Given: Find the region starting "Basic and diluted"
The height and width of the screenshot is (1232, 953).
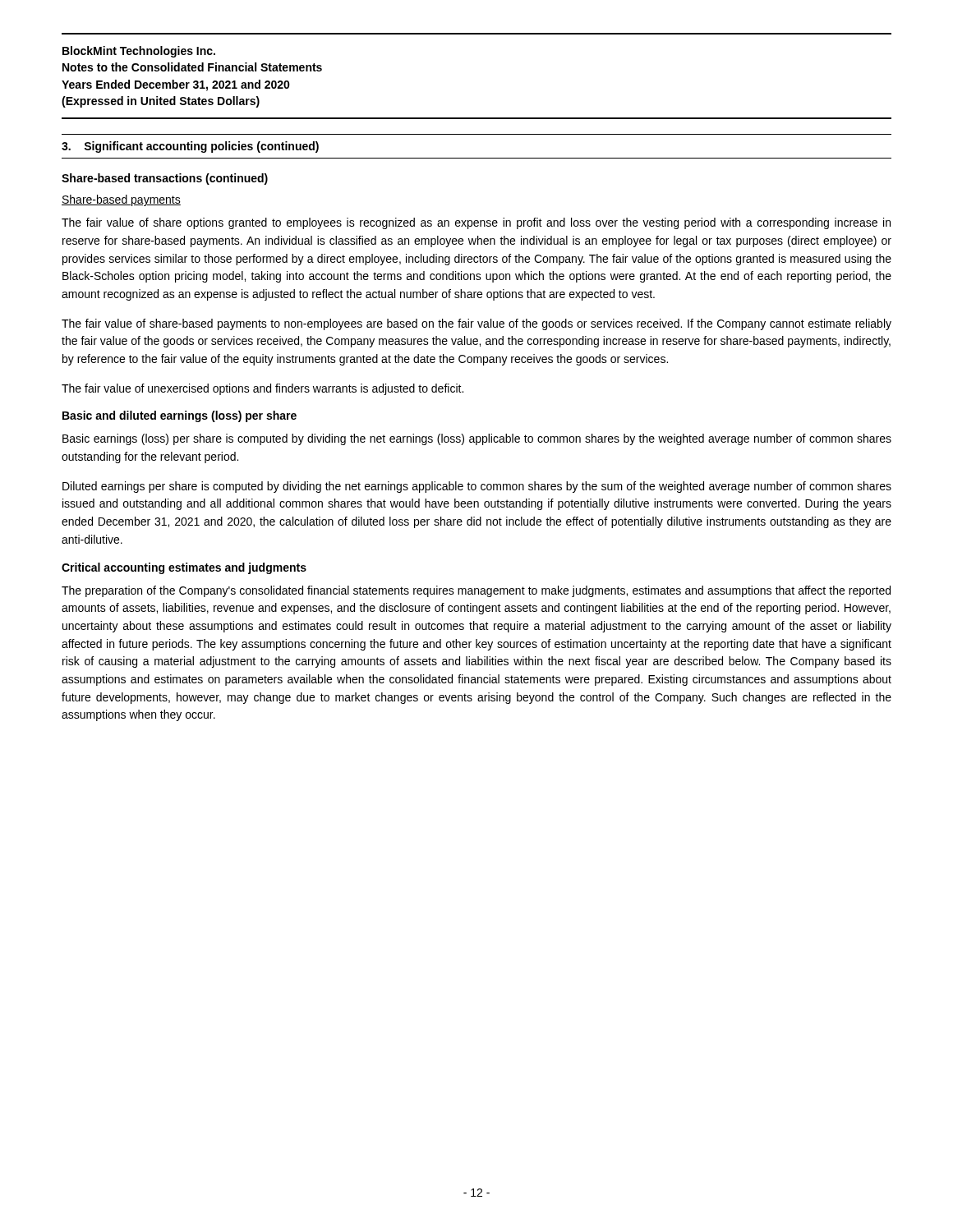Looking at the screenshot, I should (179, 416).
